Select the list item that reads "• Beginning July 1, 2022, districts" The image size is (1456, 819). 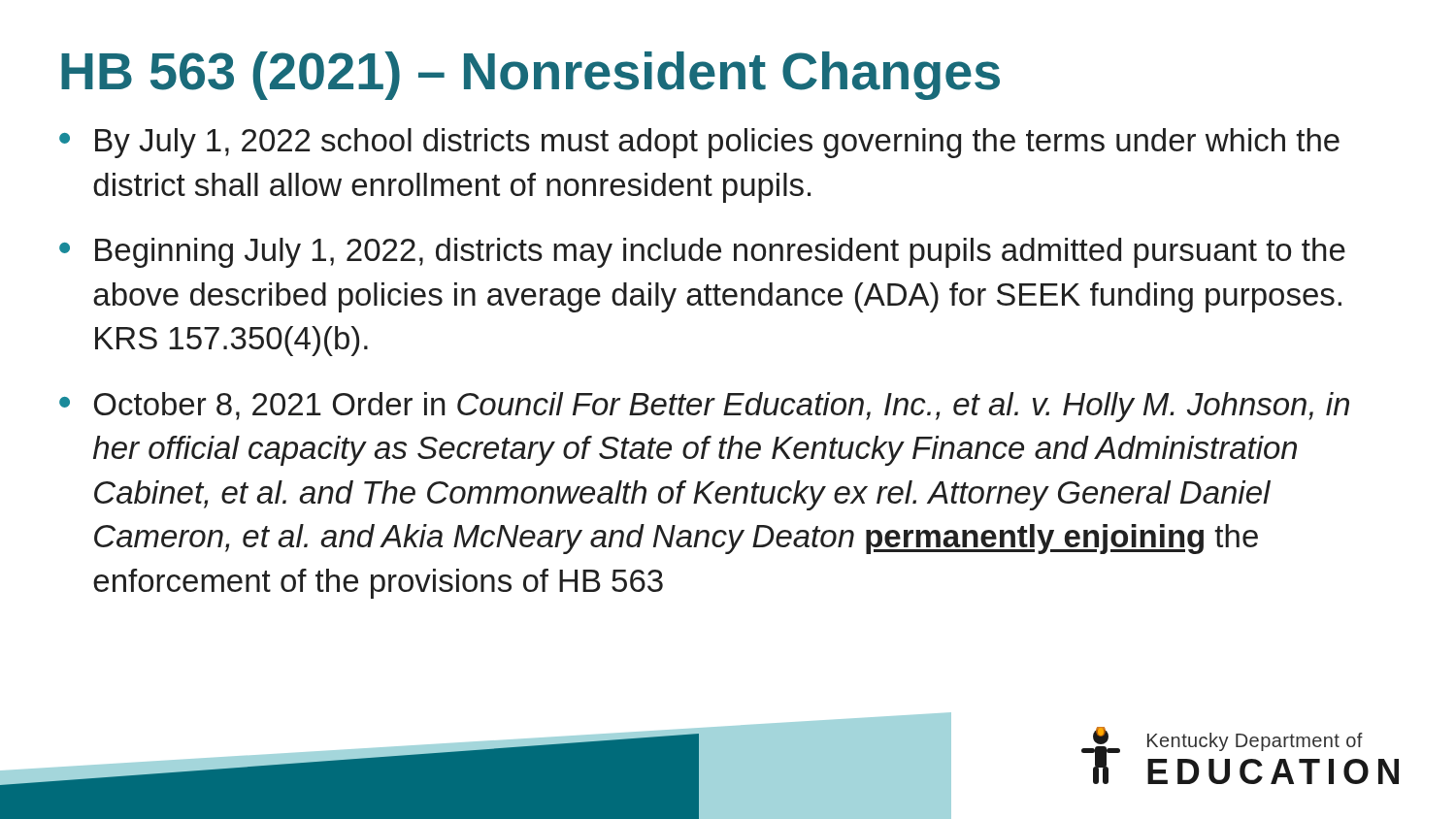(x=728, y=294)
